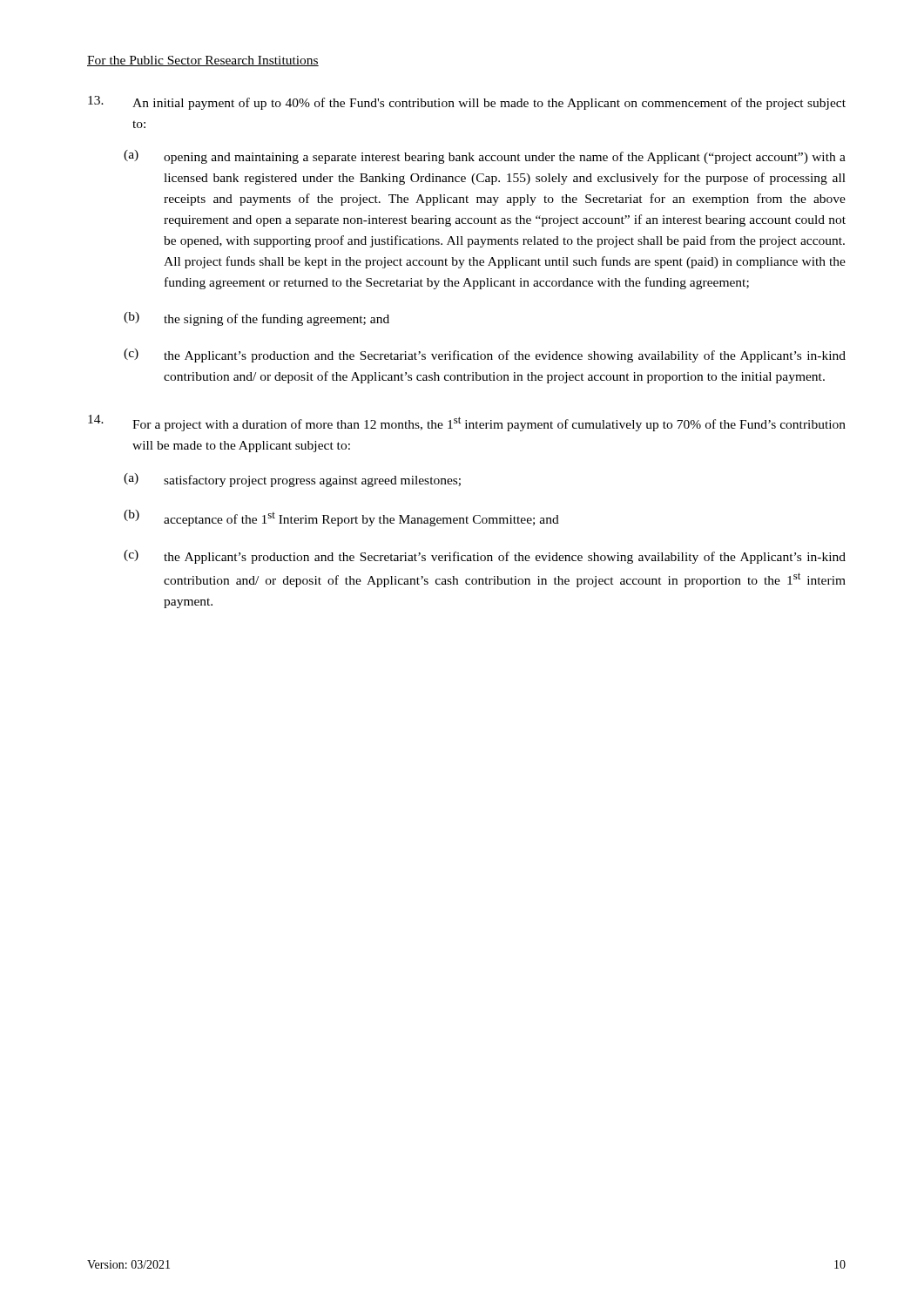This screenshot has height=1307, width=924.
Task: Point to the element starting "(b) the signing of the"
Action: click(x=256, y=319)
